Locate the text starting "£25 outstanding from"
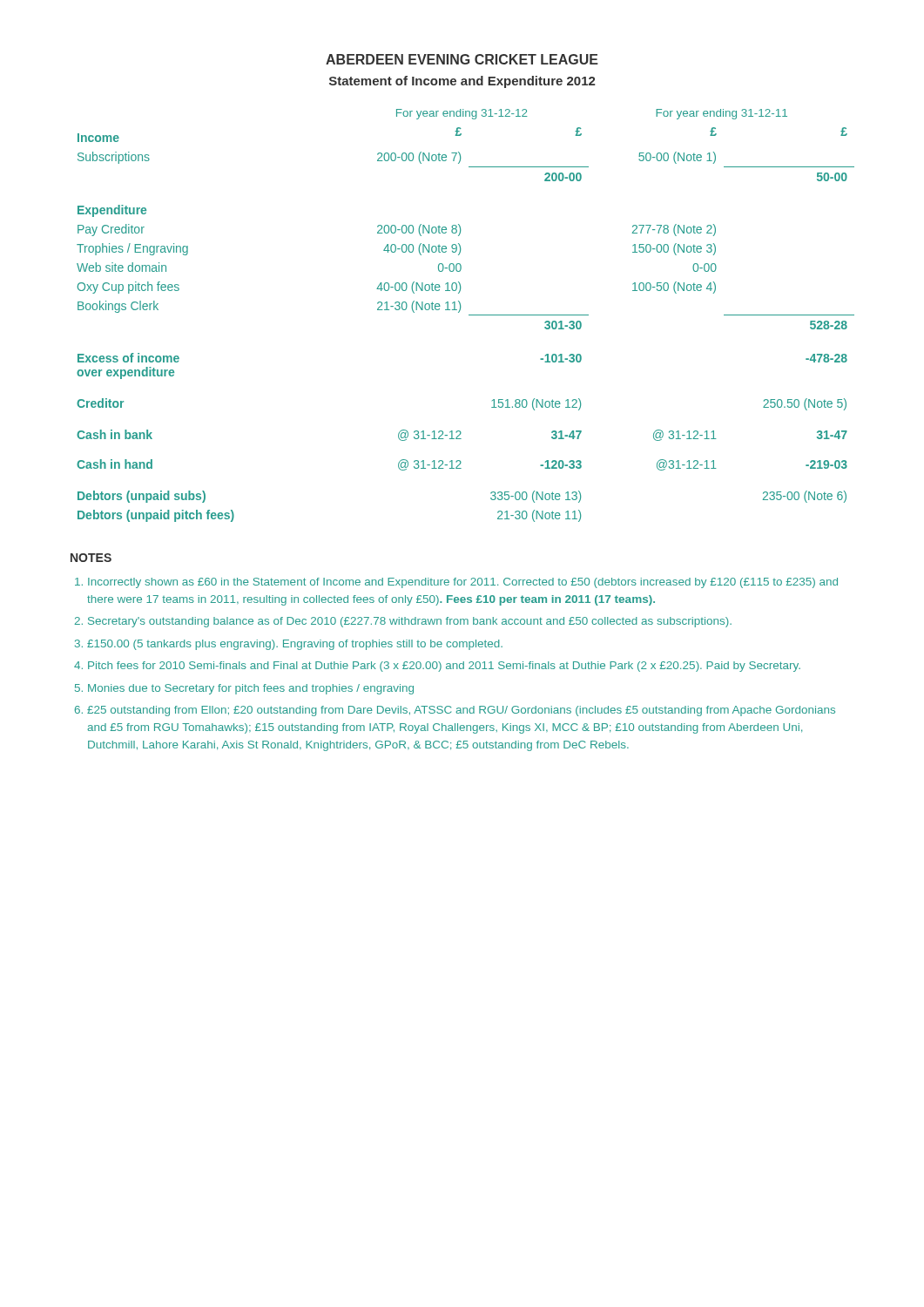 pyautogui.click(x=461, y=727)
